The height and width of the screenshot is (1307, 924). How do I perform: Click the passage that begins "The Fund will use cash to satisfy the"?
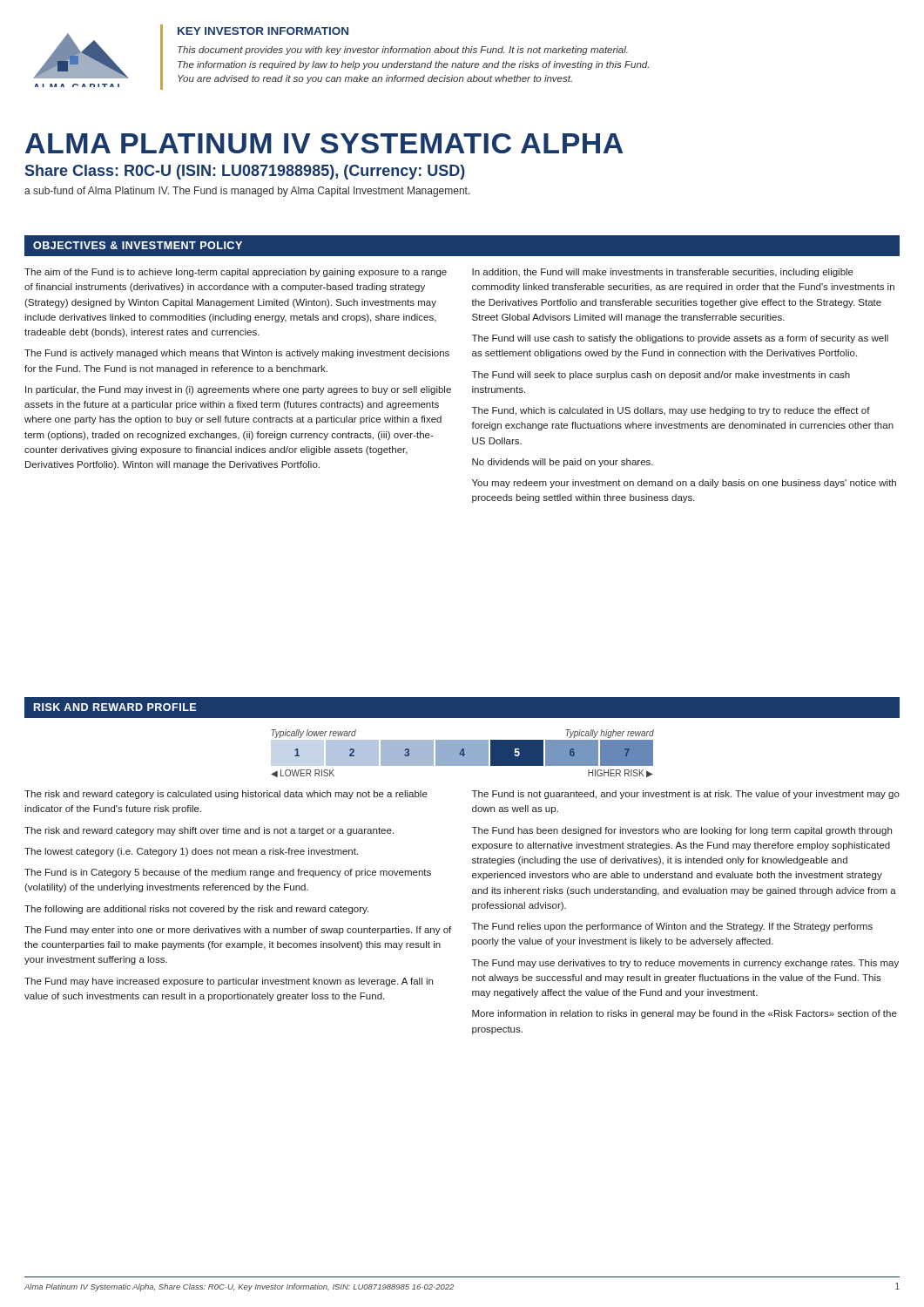point(680,346)
